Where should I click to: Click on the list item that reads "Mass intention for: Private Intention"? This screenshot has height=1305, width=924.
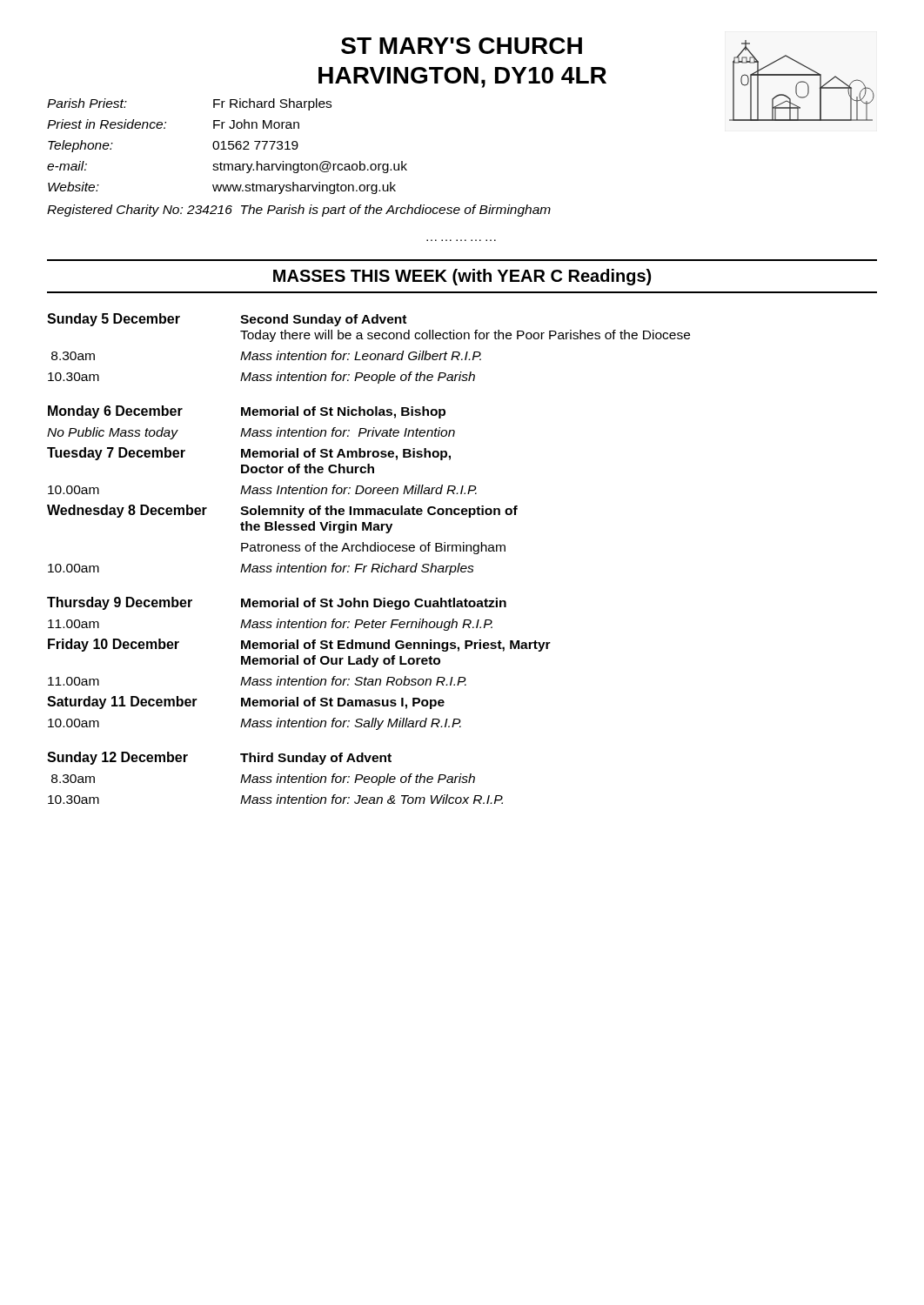[348, 432]
